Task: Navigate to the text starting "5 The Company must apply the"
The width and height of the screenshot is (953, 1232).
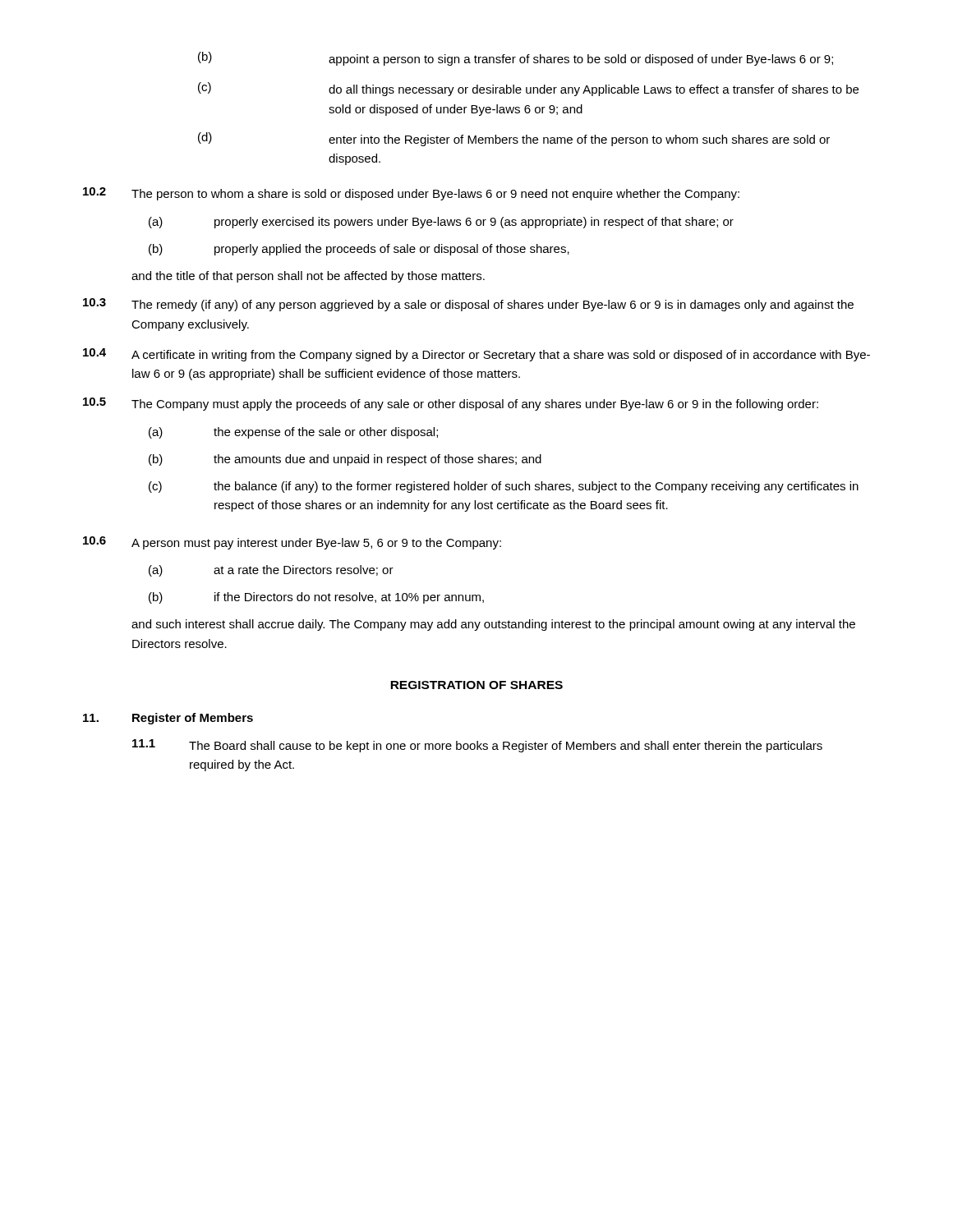Action: click(x=476, y=459)
